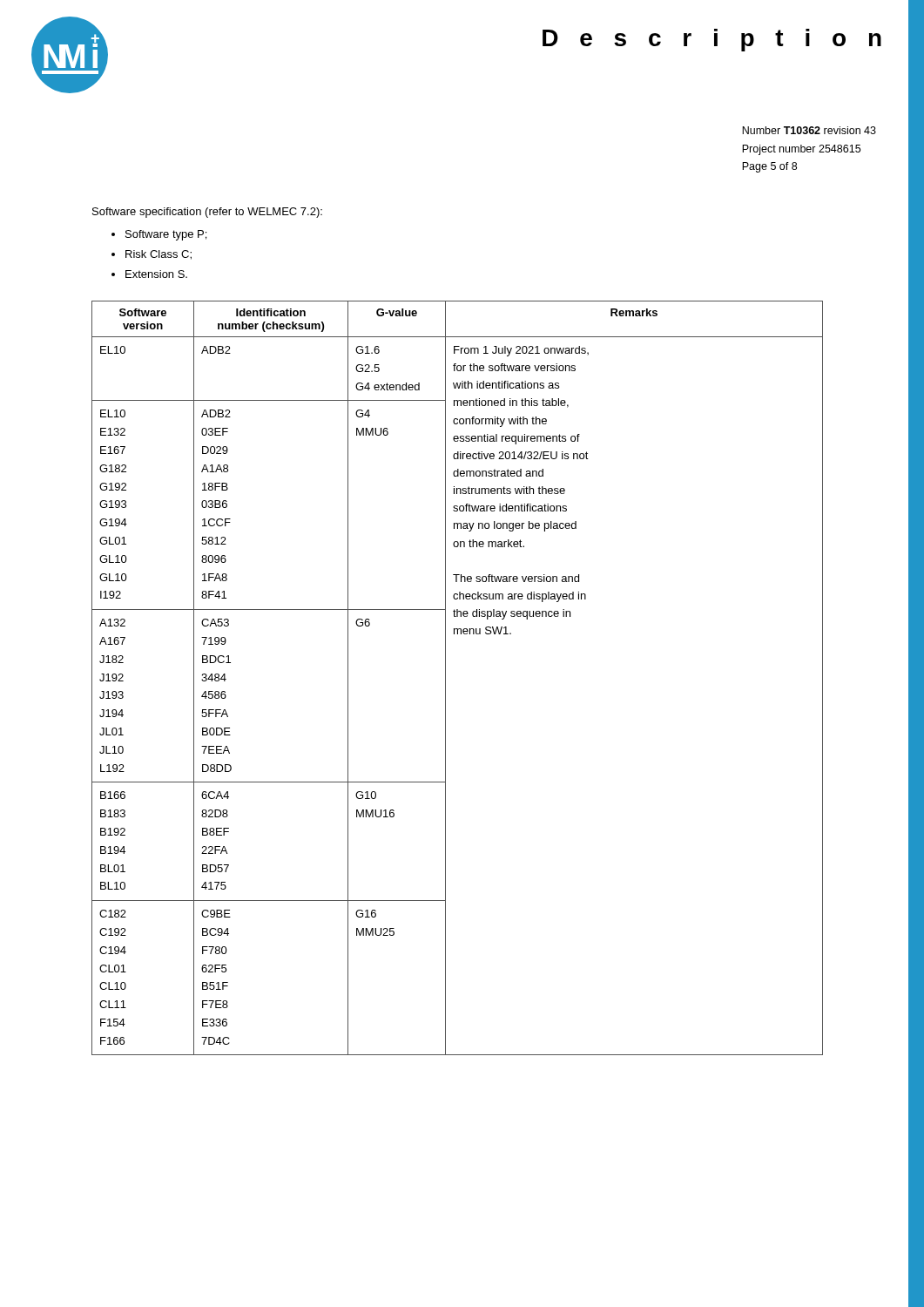Locate the text block that reads "Number T10362 revision 43 Project number 2548615"
This screenshot has width=924, height=1307.
pyautogui.click(x=809, y=149)
